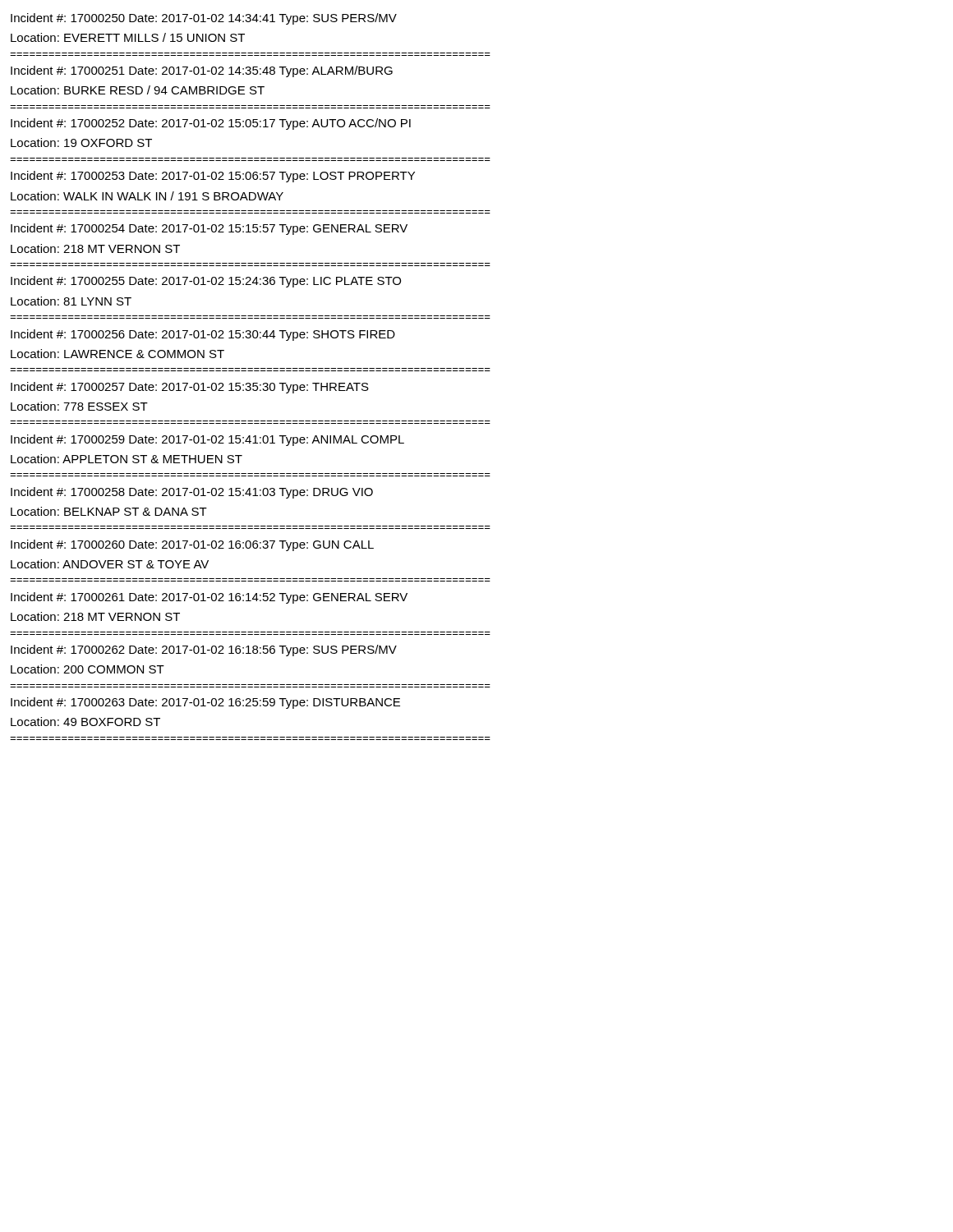Locate the block of text that opens with "Incident #: 17000256 Date:"
Image resolution: width=953 pixels, height=1232 pixels.
(203, 335)
